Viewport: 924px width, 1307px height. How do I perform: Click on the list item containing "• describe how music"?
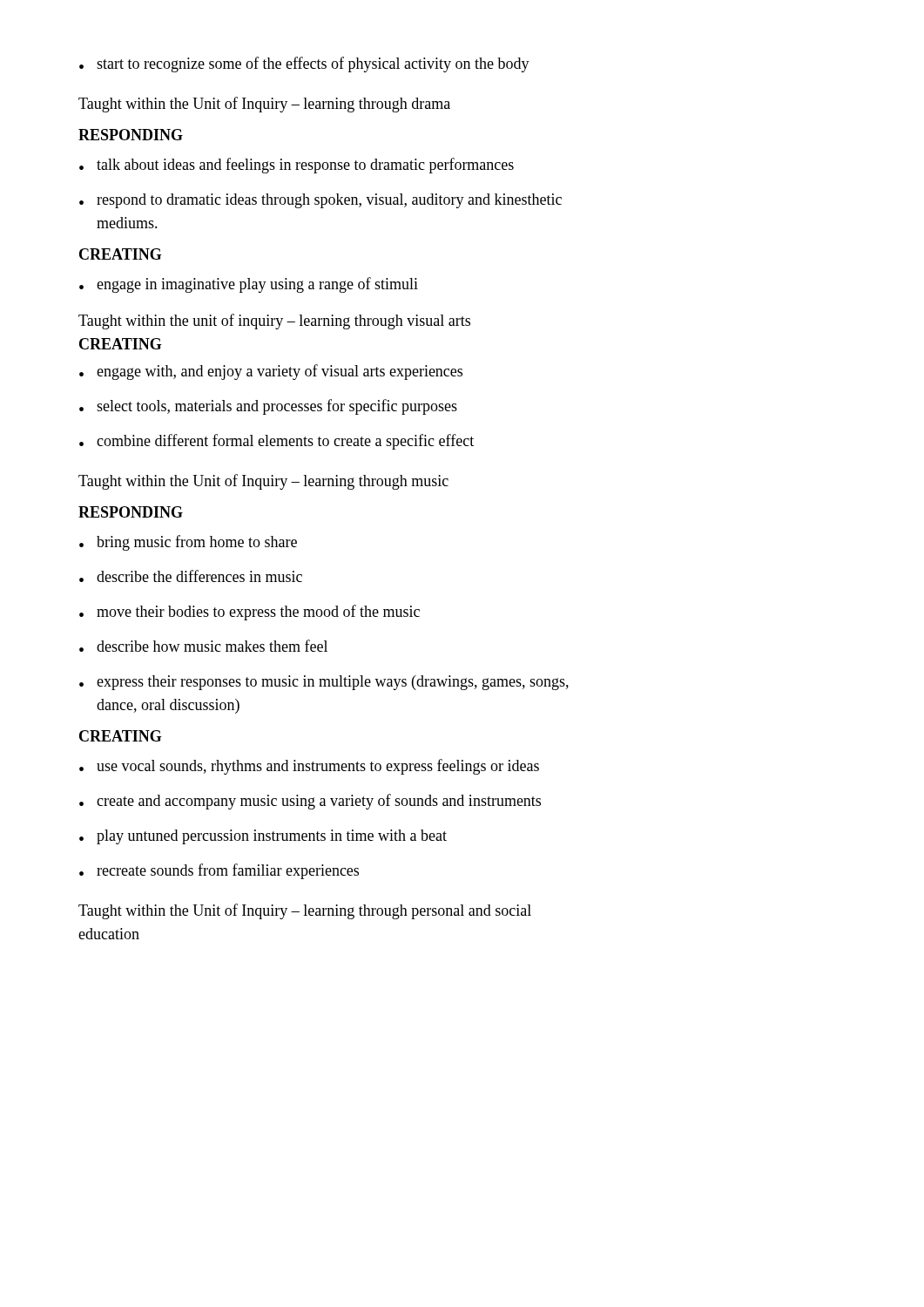click(203, 649)
